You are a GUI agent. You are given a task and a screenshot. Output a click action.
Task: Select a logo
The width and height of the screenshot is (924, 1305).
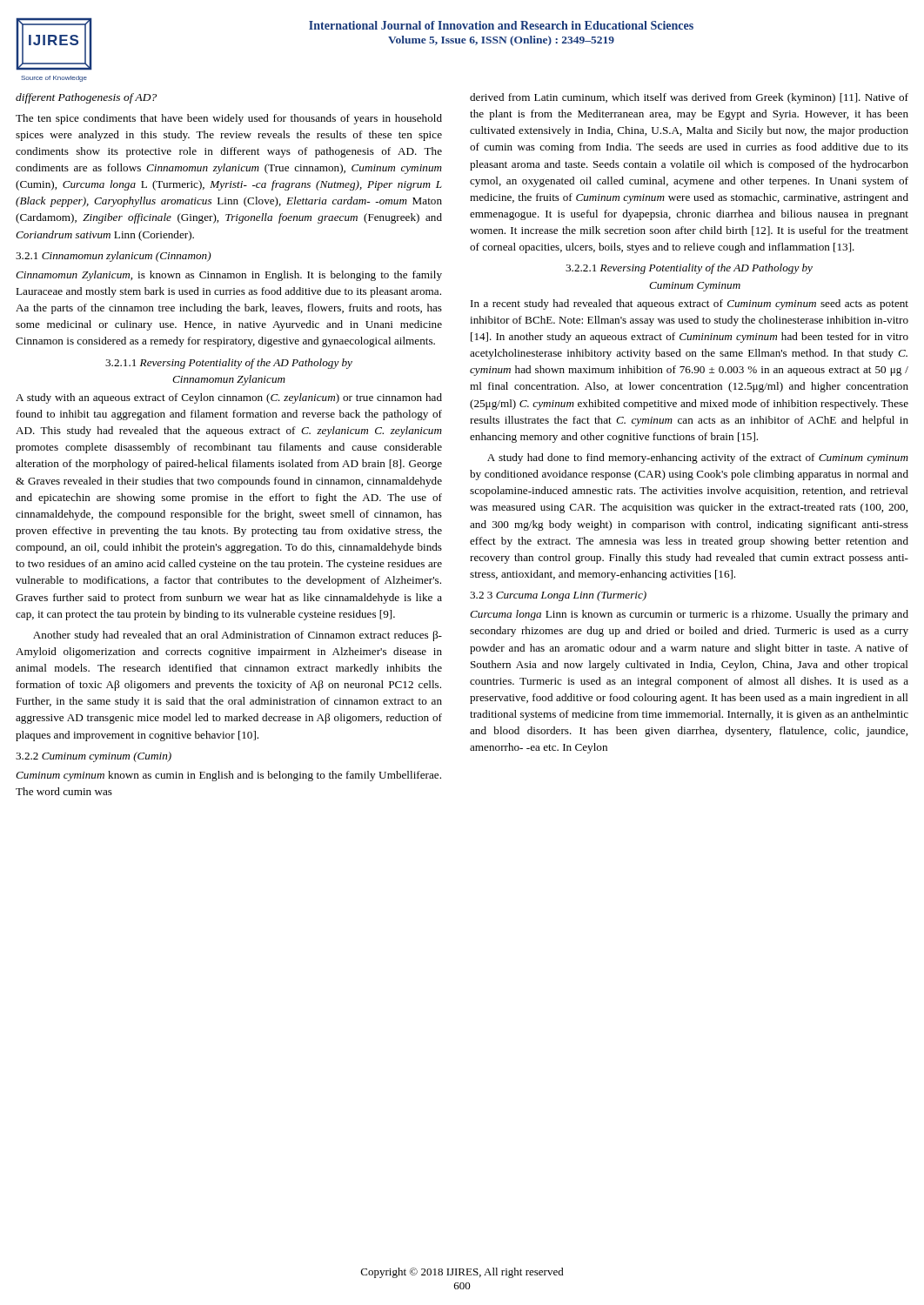click(55, 50)
